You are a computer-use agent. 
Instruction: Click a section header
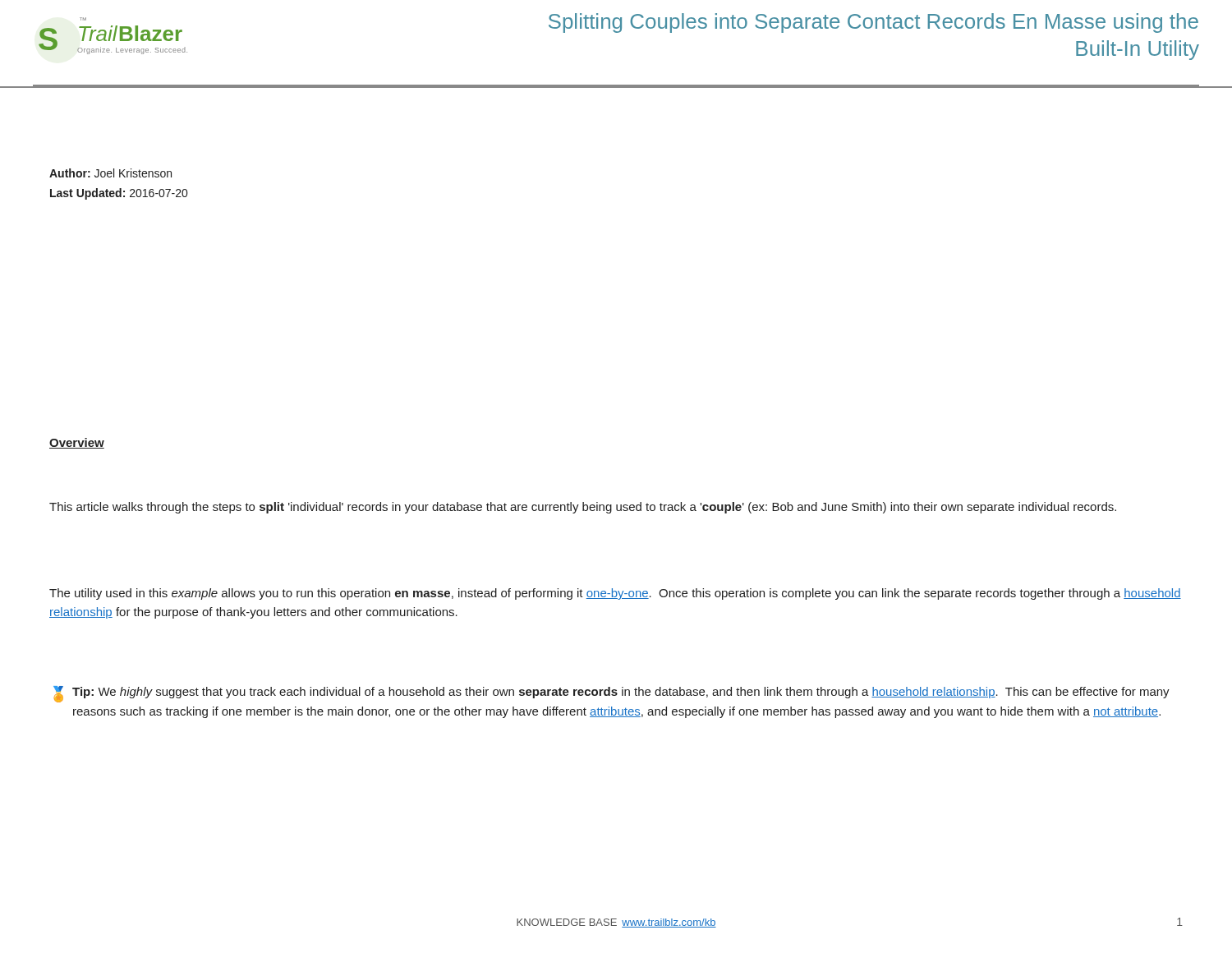[77, 442]
